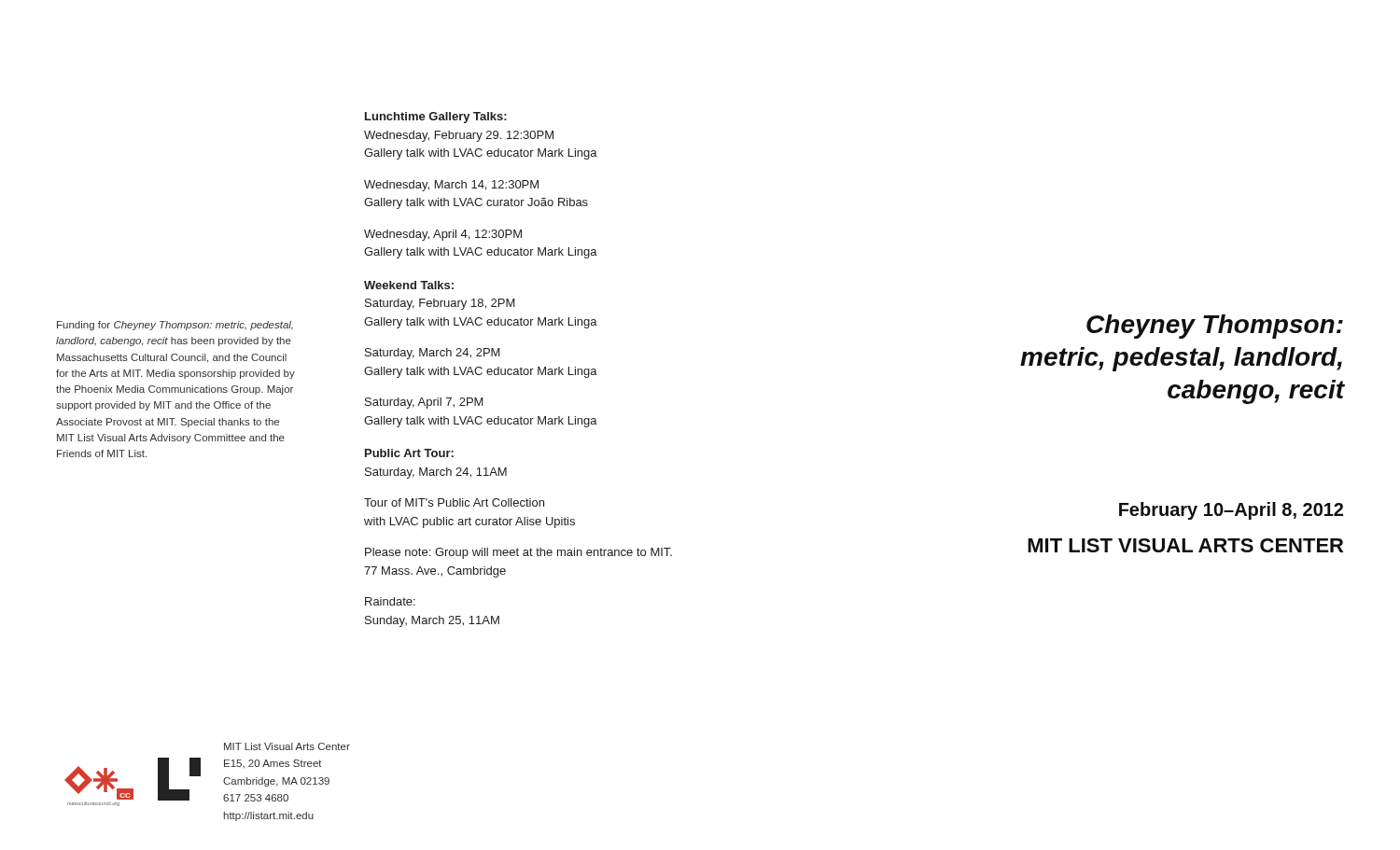This screenshot has width=1400, height=850.
Task: Select the text starting "MIT LIST VISUAL ARTS CENTER"
Action: pos(1185,545)
